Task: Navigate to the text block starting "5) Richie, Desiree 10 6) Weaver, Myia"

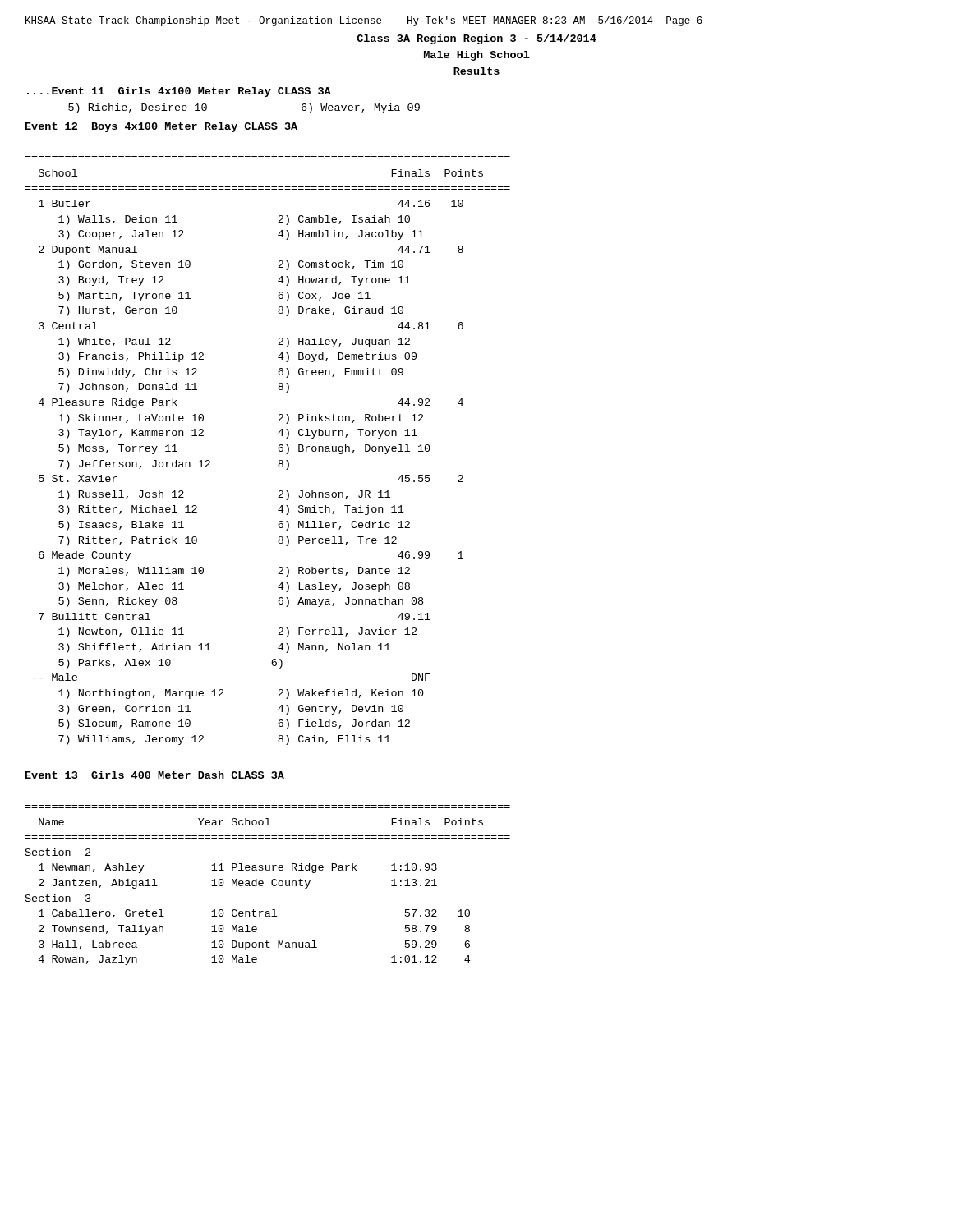Action: tap(145, 110)
